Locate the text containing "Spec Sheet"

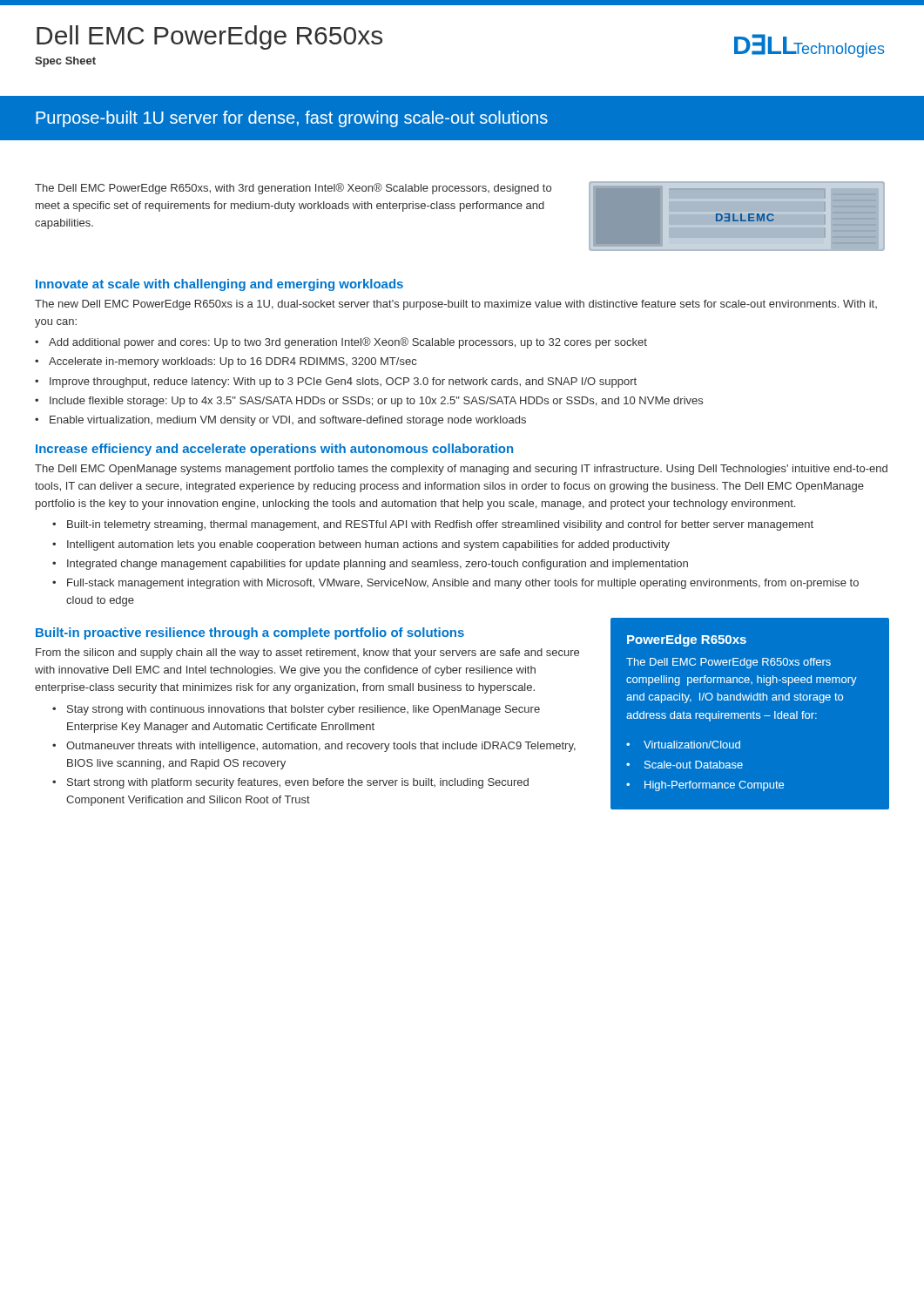tap(65, 61)
